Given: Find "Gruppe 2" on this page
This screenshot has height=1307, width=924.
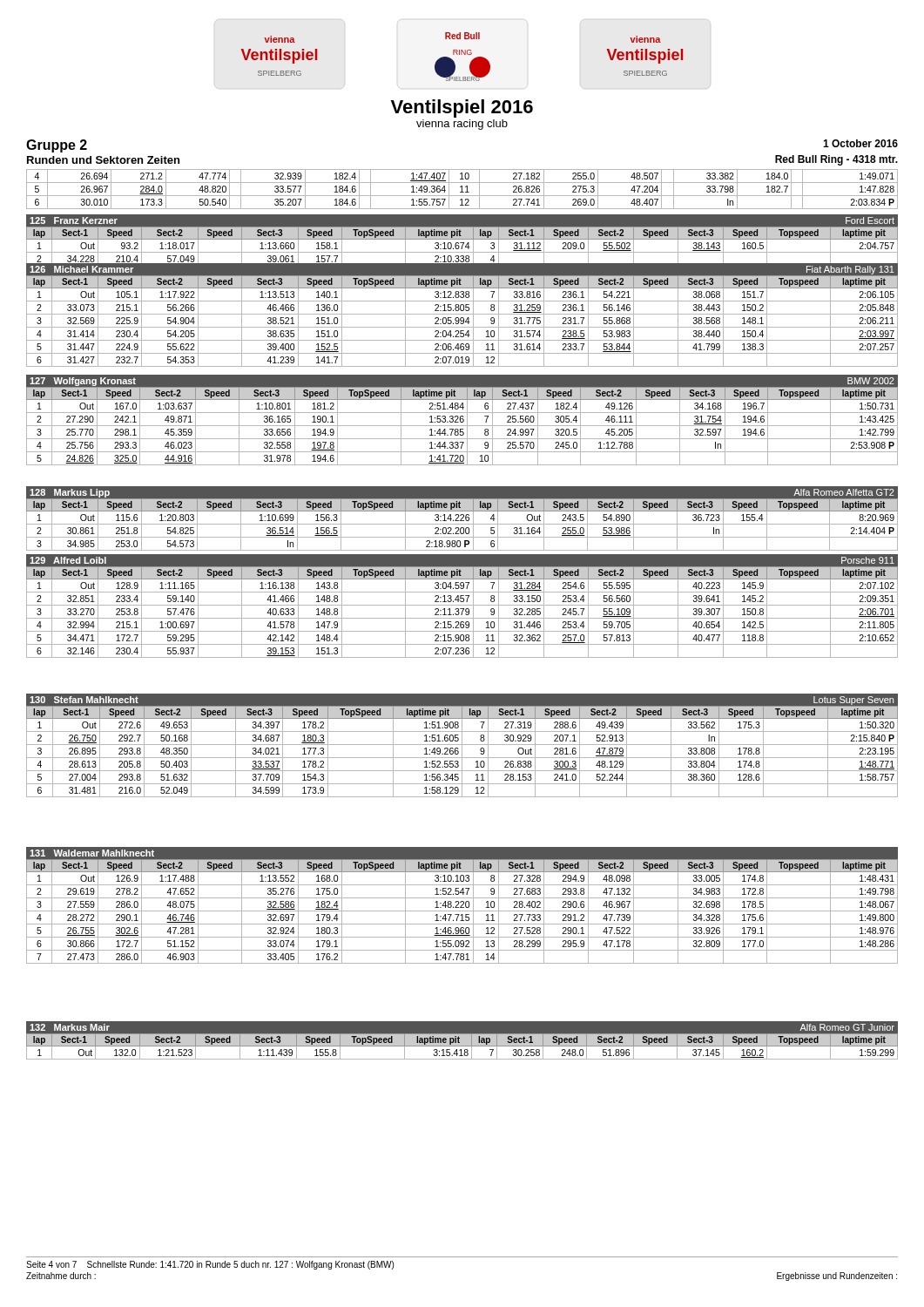Looking at the screenshot, I should coord(57,145).
